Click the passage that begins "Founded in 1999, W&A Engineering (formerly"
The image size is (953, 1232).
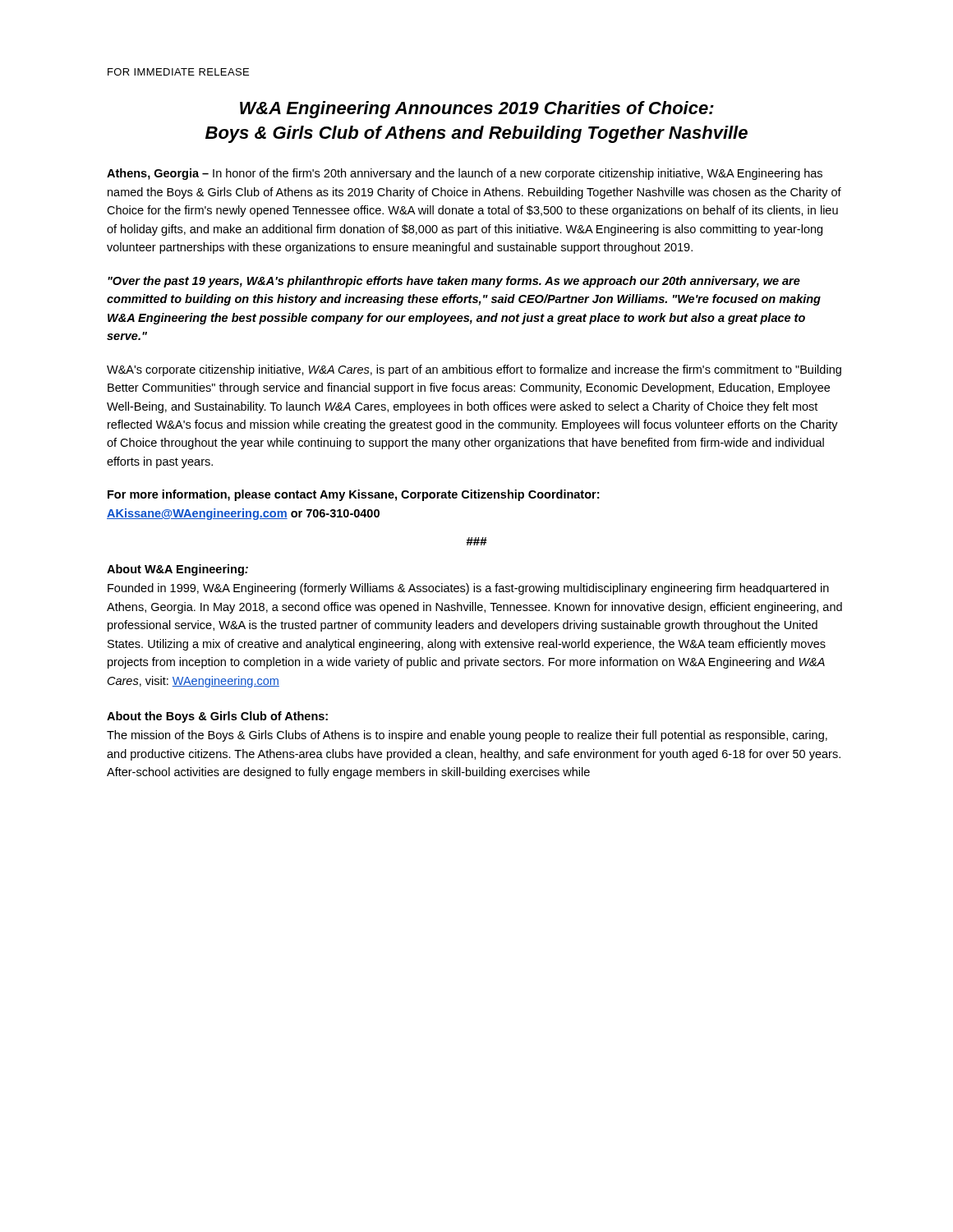(475, 634)
